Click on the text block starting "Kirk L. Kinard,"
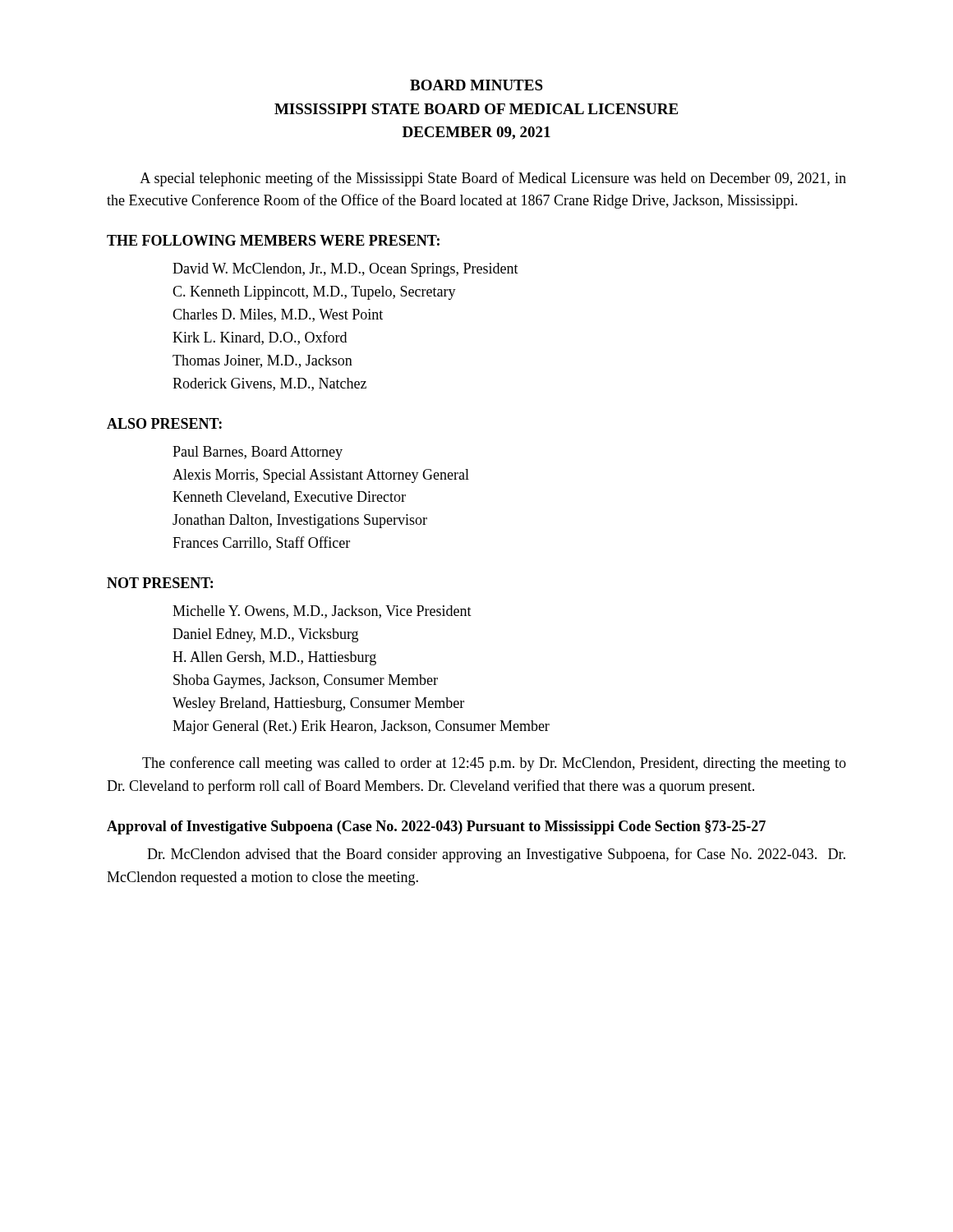The height and width of the screenshot is (1232, 953). (x=260, y=338)
